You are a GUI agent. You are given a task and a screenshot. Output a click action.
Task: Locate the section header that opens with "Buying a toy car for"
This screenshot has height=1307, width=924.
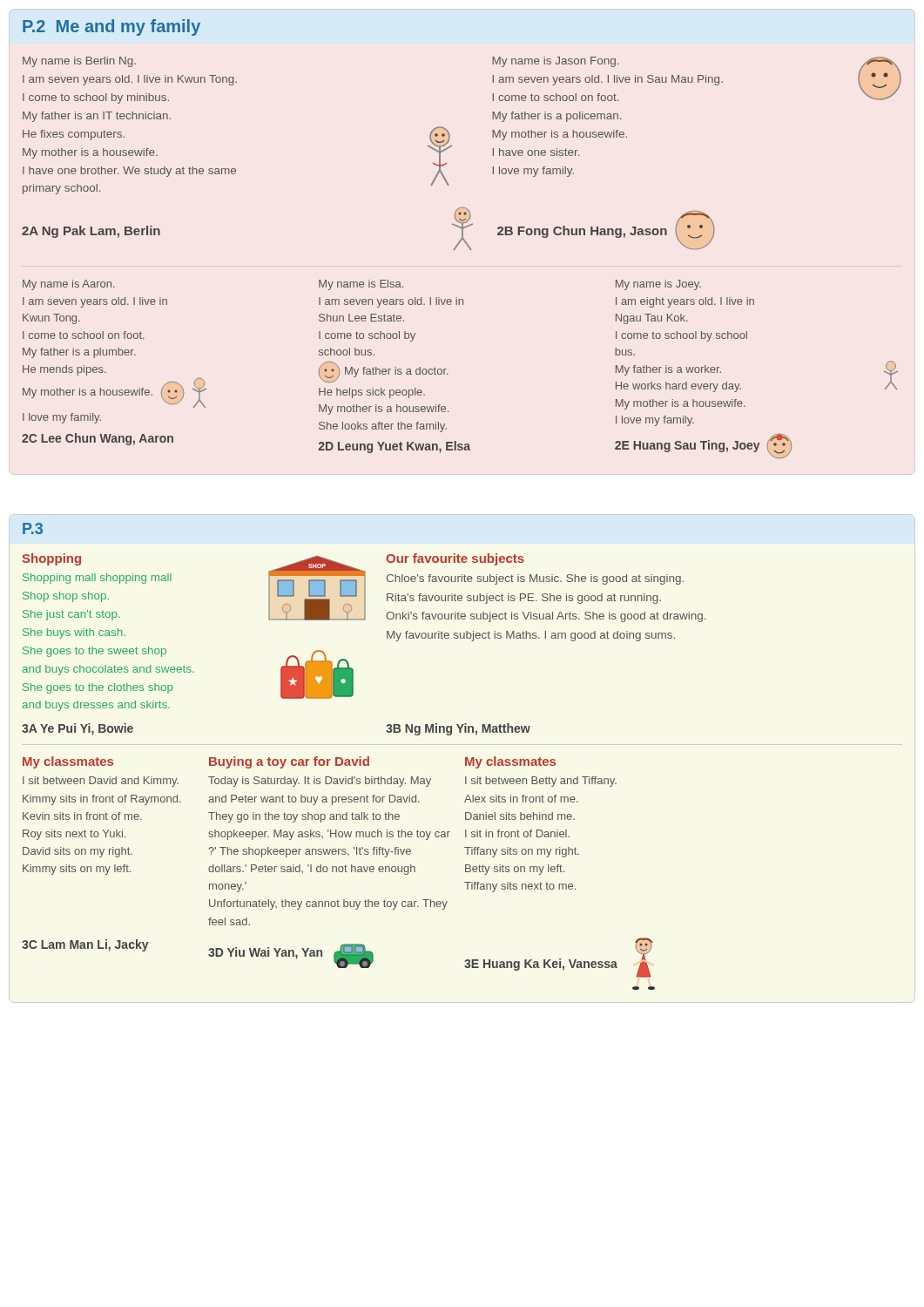[x=289, y=761]
